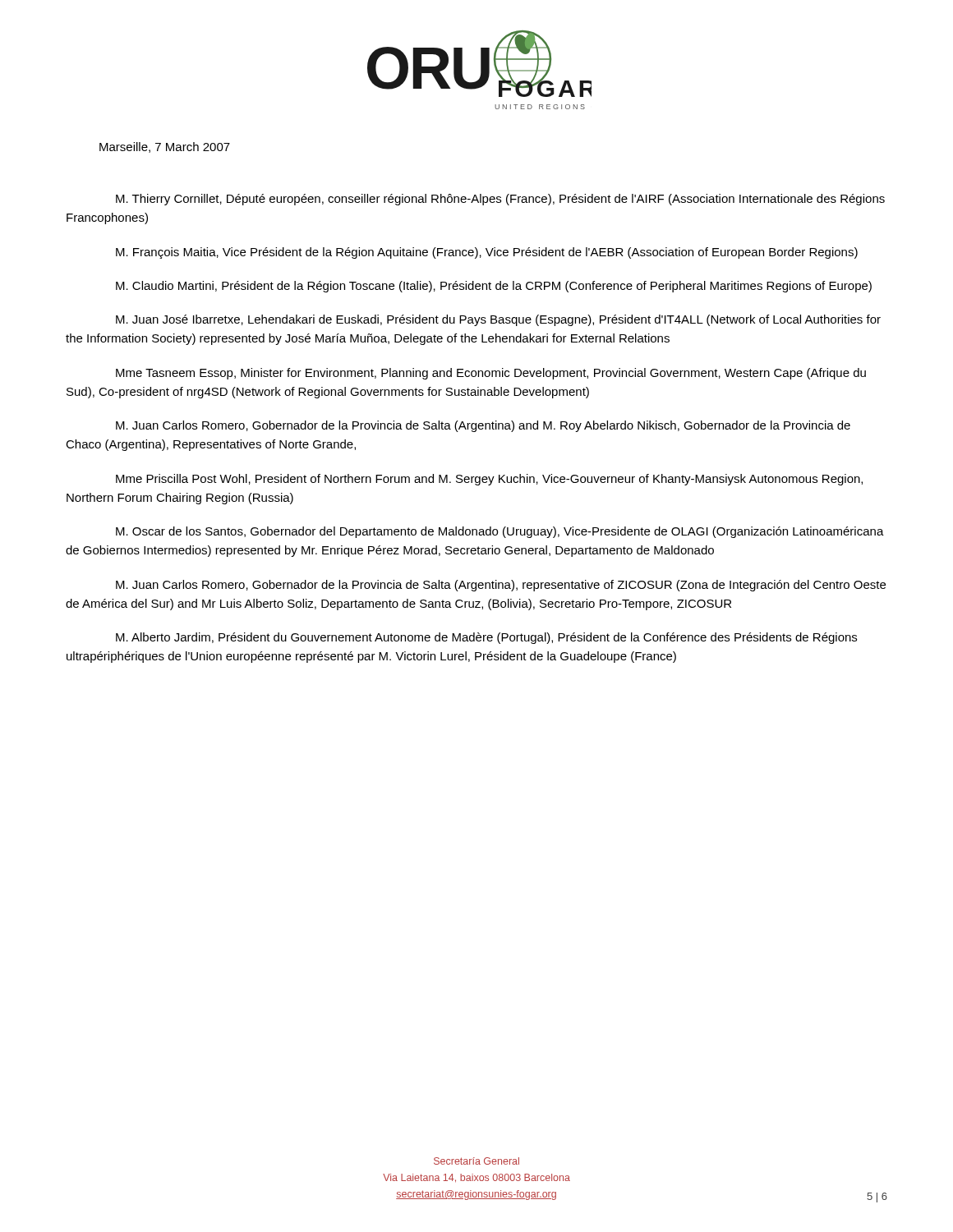Point to the element starting "Marseille, 7 March 2007"

tap(164, 147)
